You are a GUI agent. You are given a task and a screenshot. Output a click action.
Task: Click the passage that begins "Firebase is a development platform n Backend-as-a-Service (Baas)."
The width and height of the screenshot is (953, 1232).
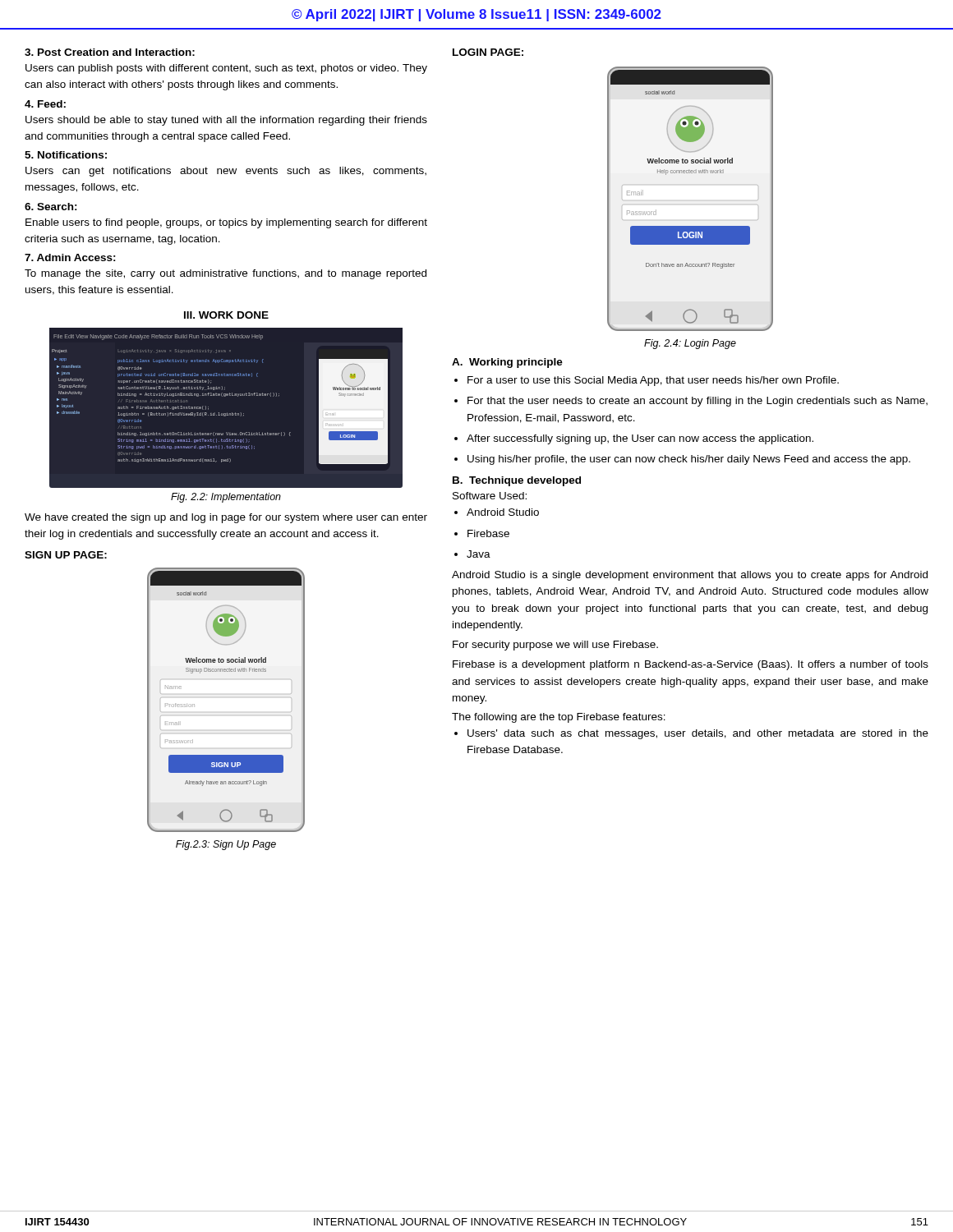point(690,681)
